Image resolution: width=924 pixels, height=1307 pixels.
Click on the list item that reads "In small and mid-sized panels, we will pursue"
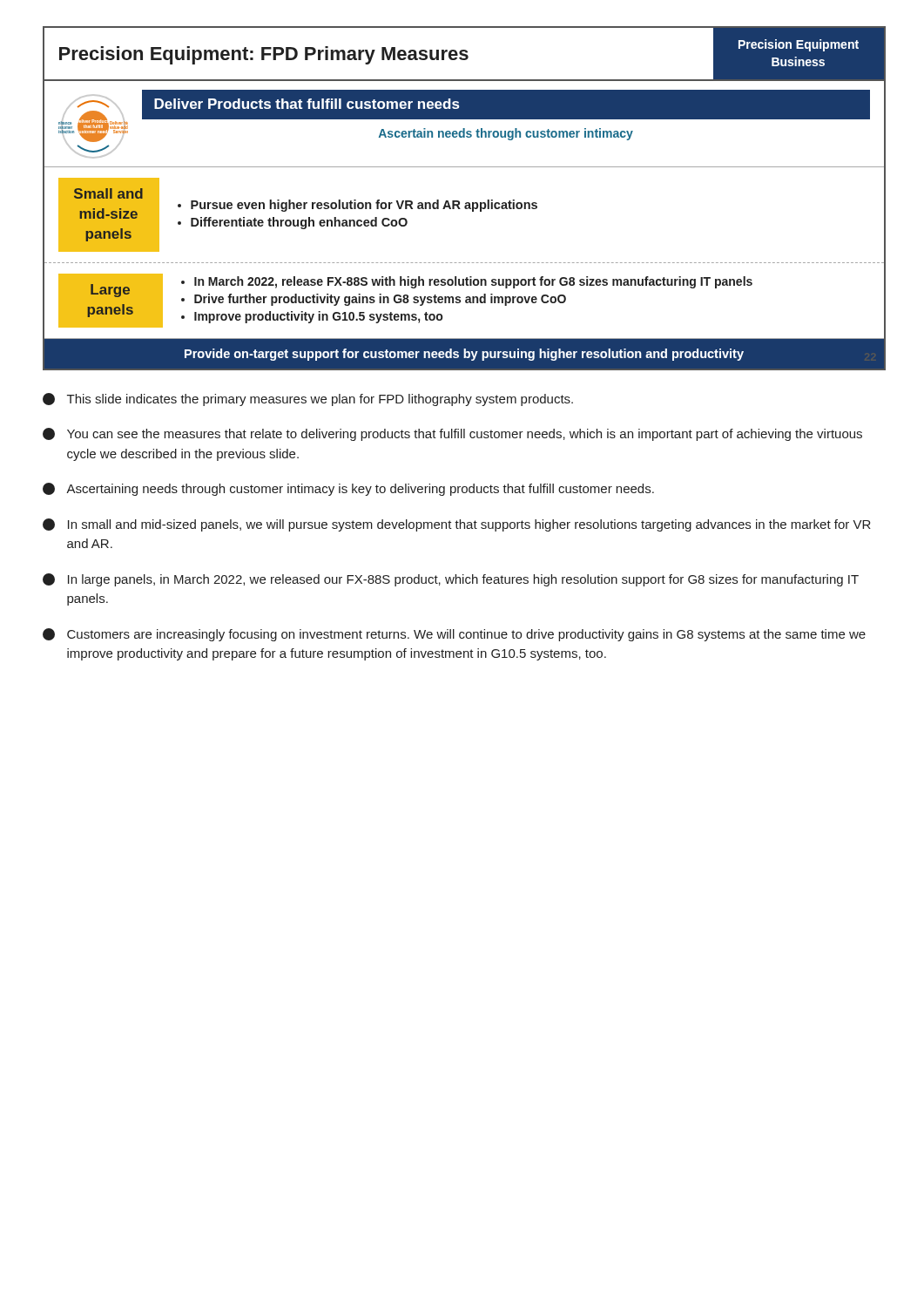coord(462,534)
